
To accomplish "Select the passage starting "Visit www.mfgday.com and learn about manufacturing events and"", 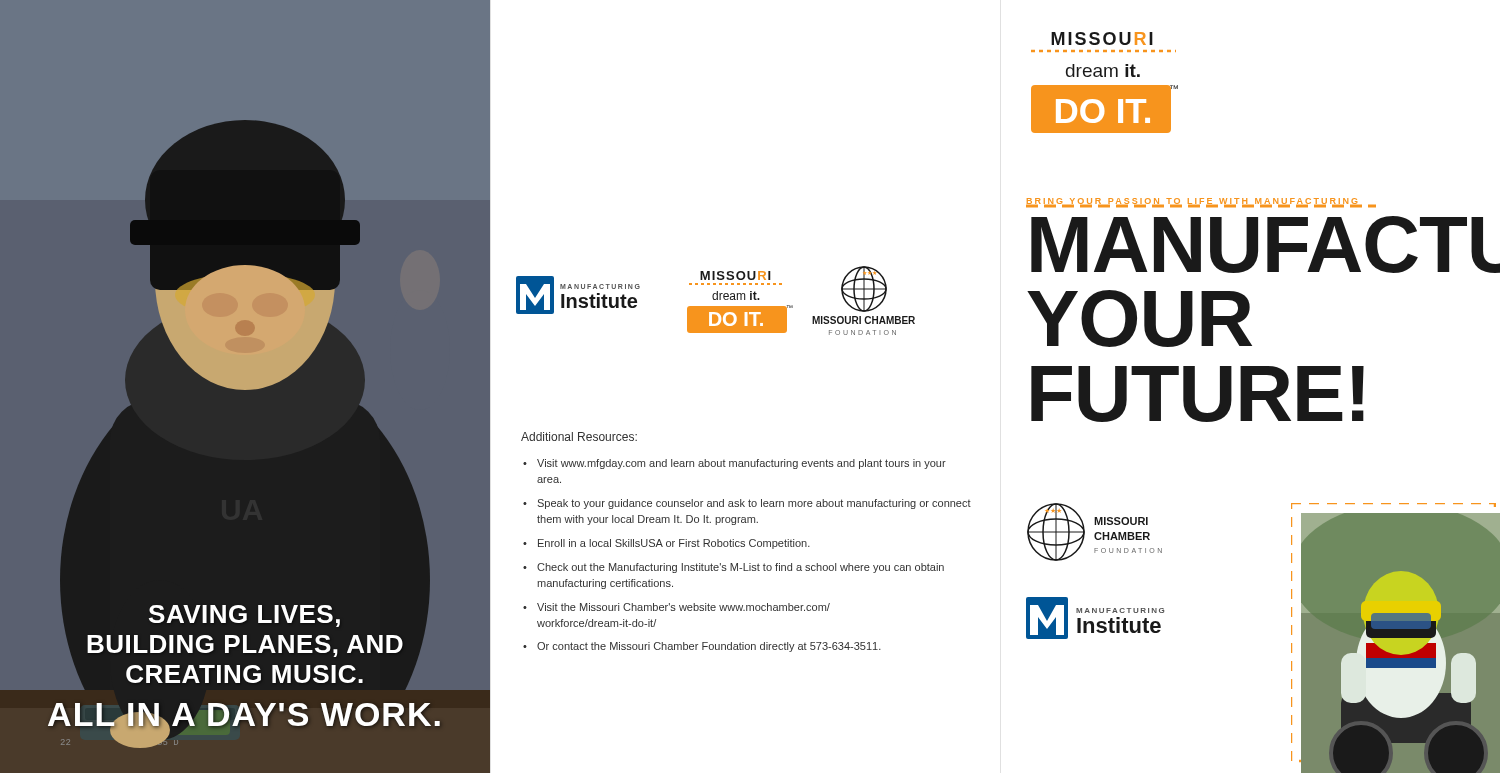I will tap(741, 471).
